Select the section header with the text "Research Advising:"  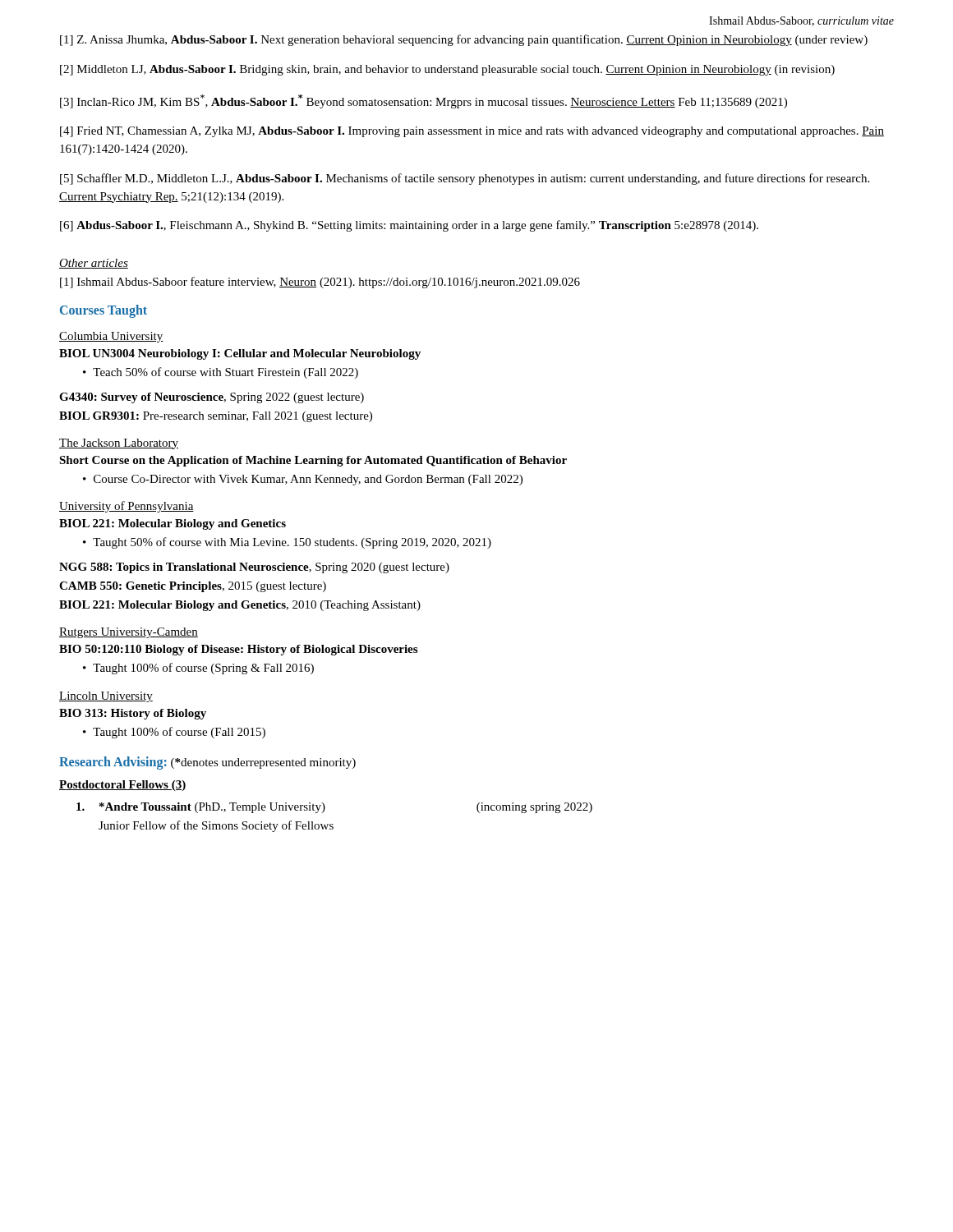[x=113, y=761]
